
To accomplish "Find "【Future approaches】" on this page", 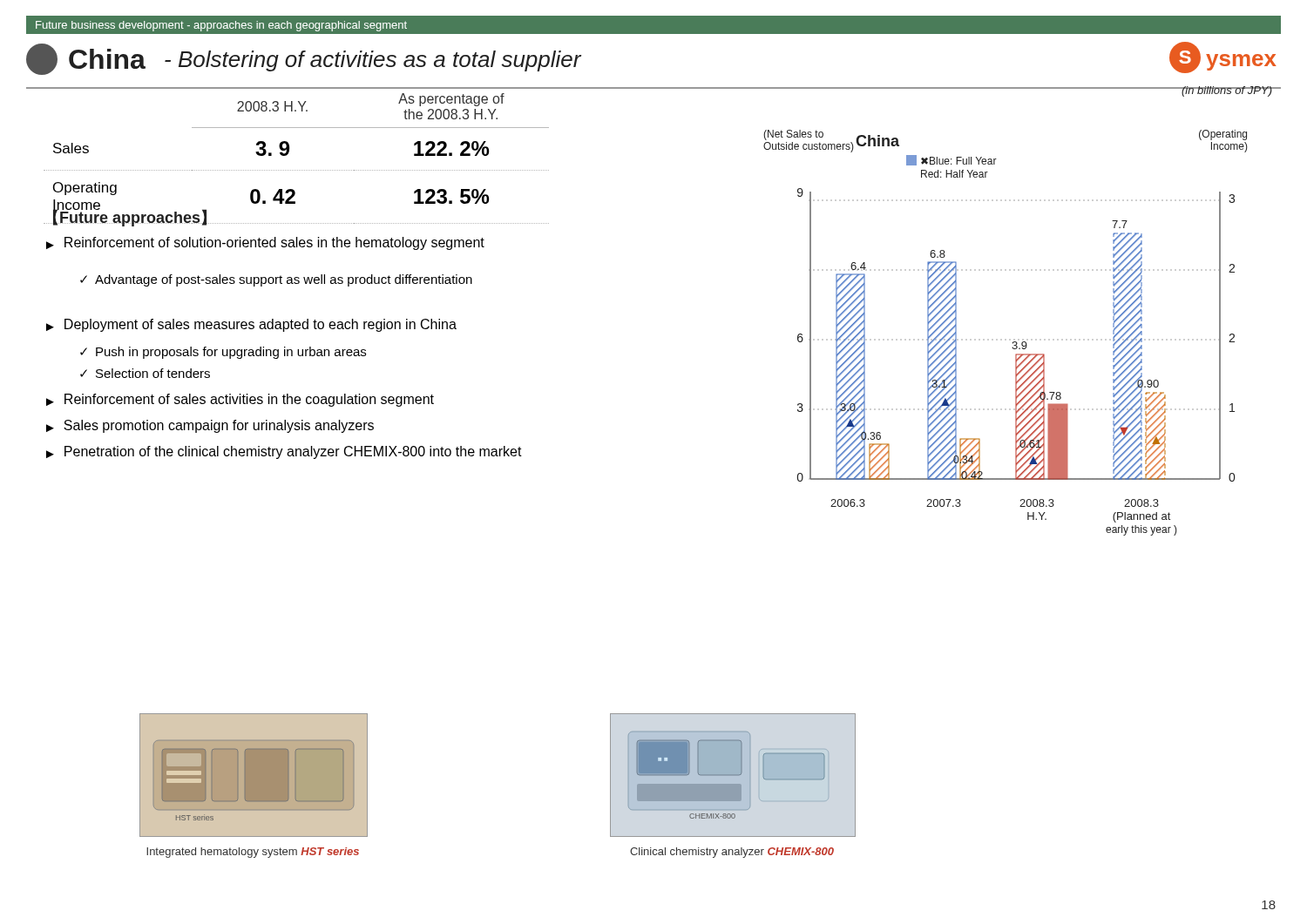I will tap(130, 218).
